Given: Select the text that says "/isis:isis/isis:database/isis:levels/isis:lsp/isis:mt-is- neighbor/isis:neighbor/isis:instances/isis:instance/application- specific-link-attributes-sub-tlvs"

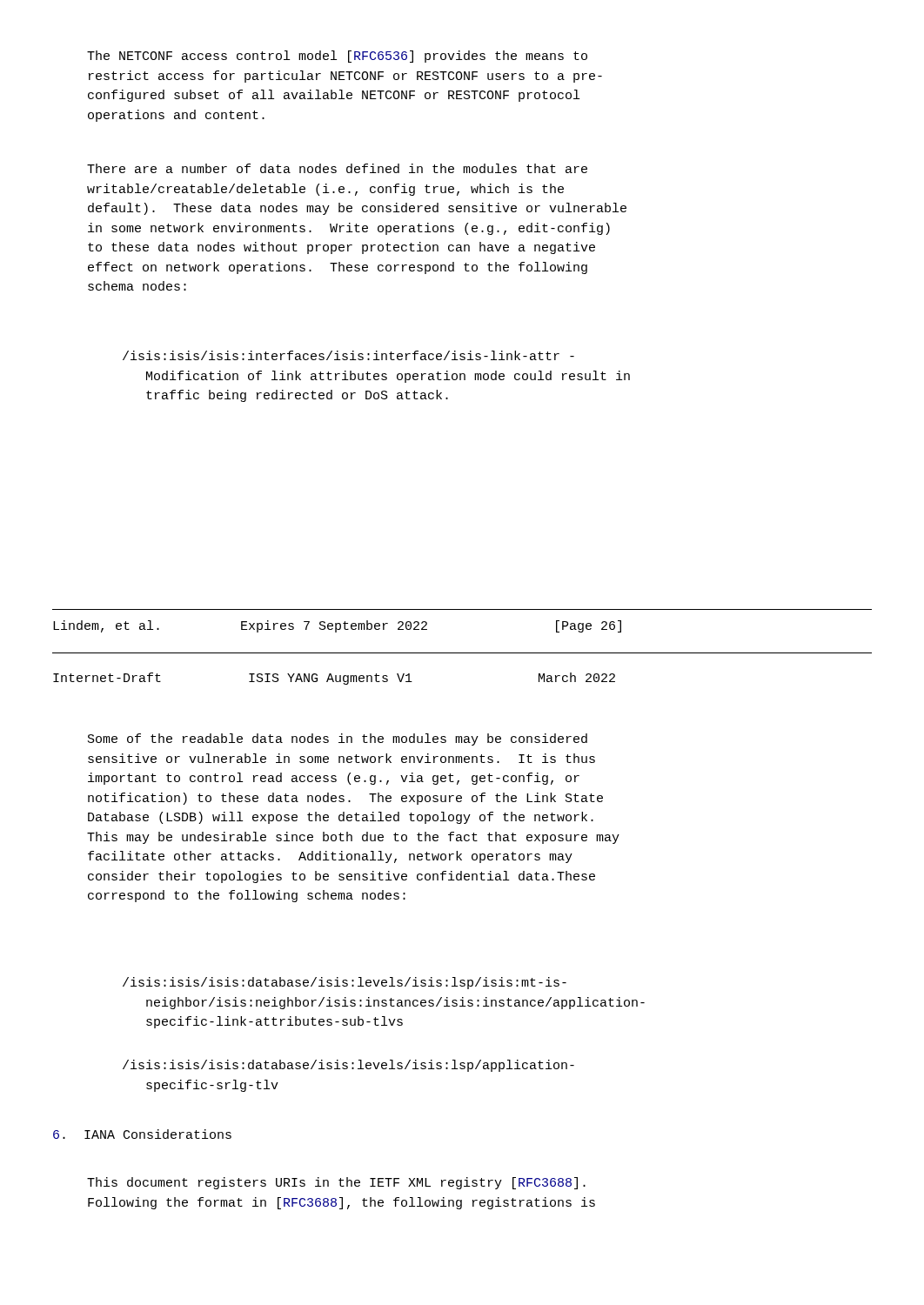Looking at the screenshot, I should tap(384, 1003).
